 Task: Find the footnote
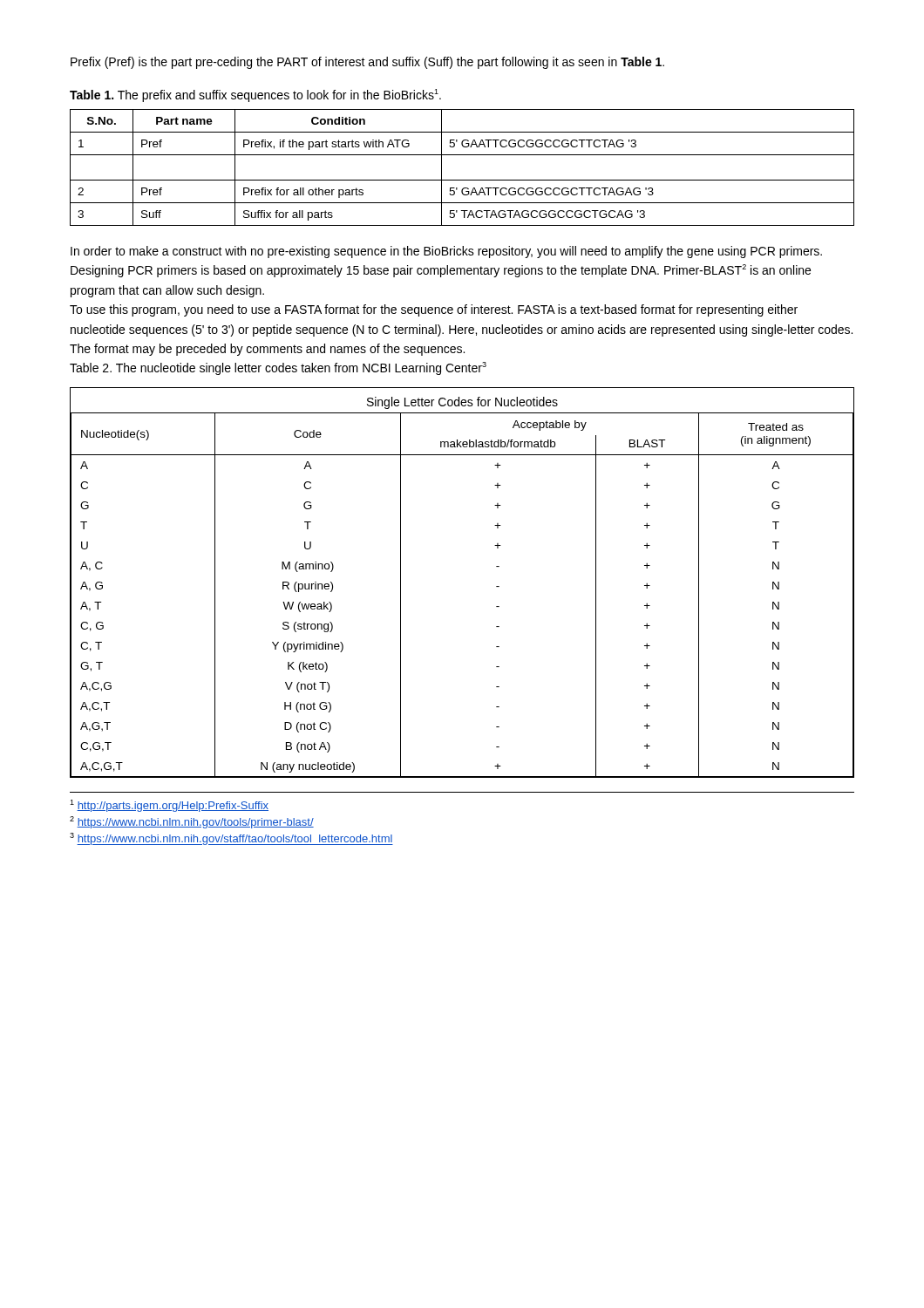coord(462,822)
